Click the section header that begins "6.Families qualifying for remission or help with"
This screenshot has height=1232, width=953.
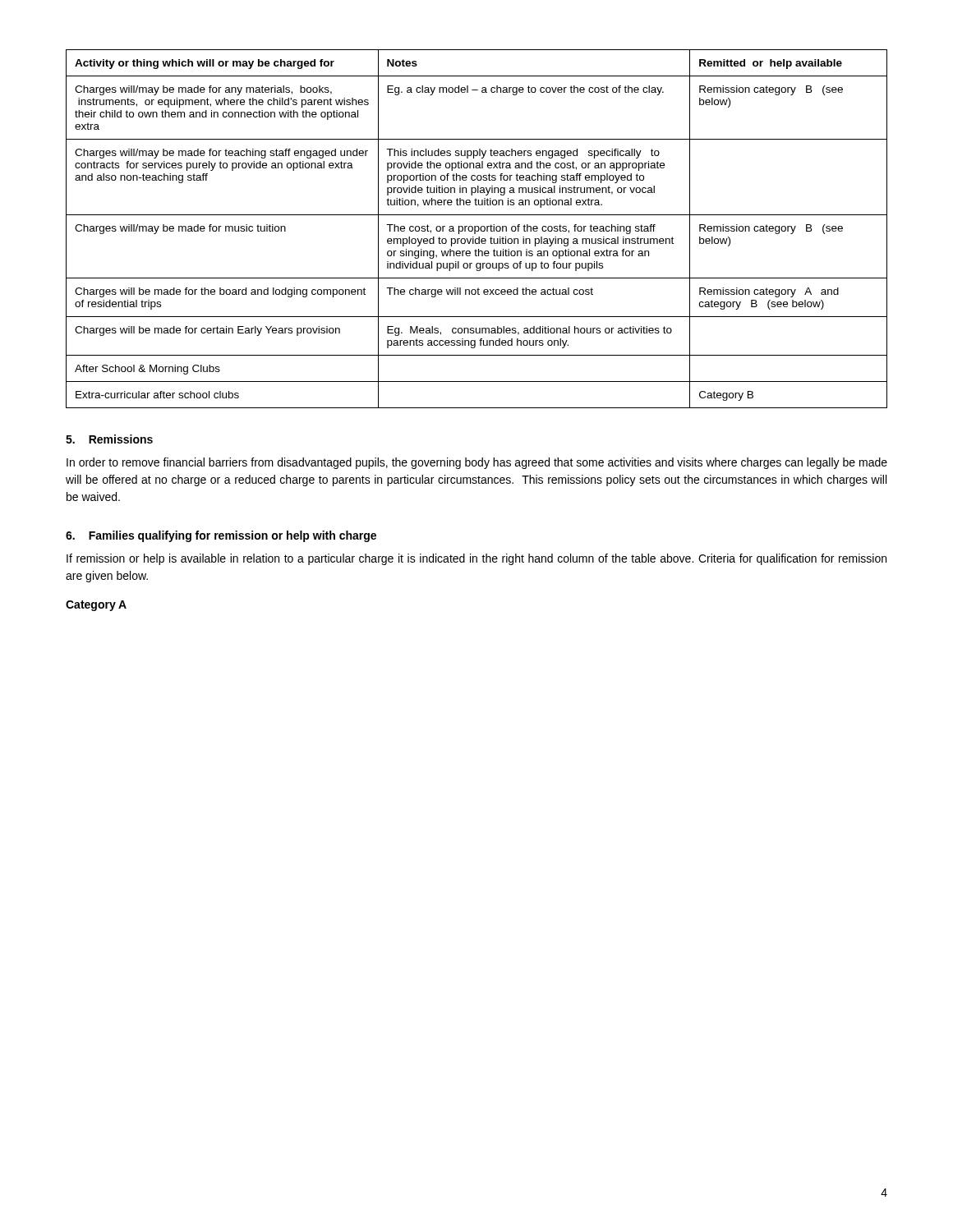[x=221, y=535]
